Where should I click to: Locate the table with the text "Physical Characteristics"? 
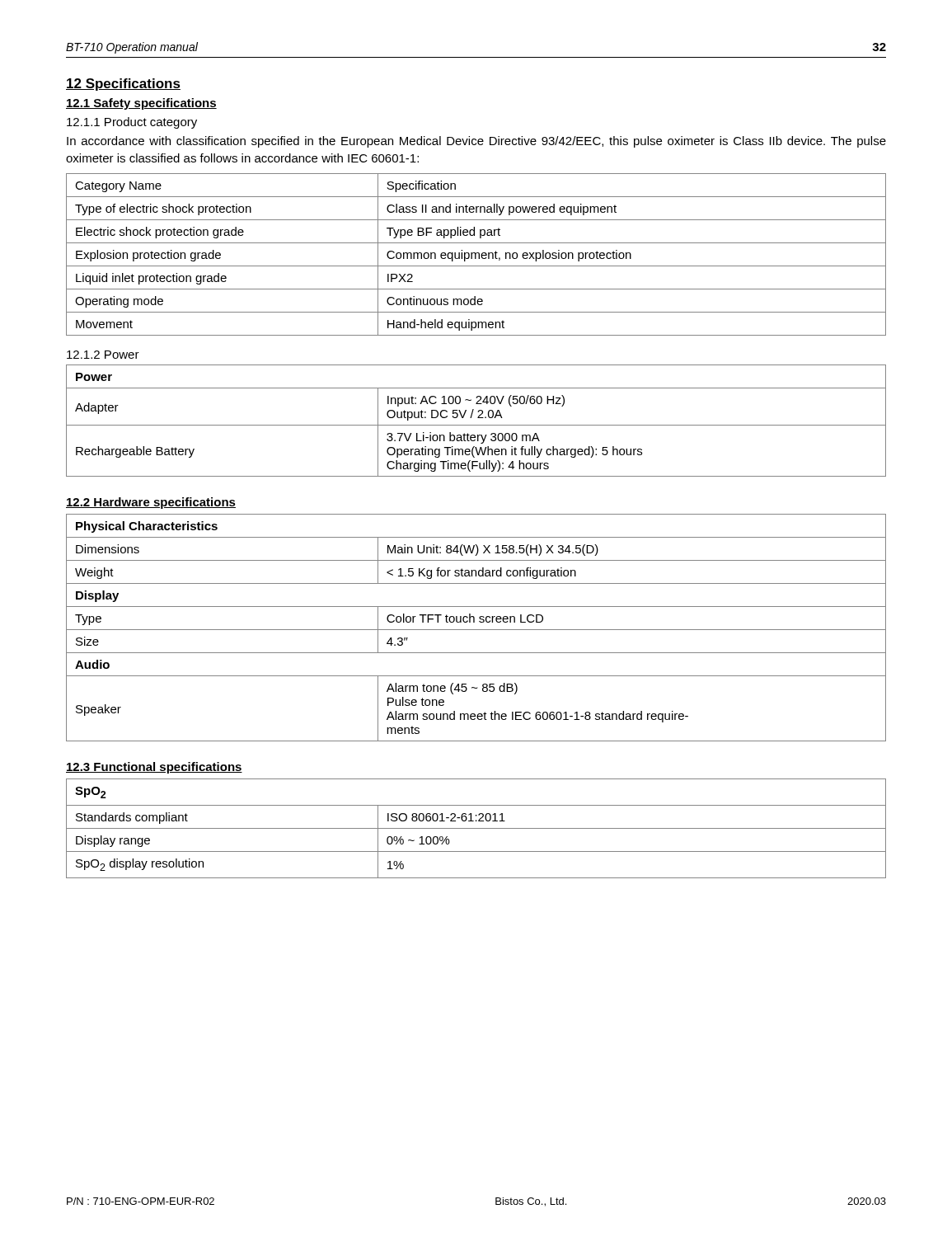click(476, 628)
